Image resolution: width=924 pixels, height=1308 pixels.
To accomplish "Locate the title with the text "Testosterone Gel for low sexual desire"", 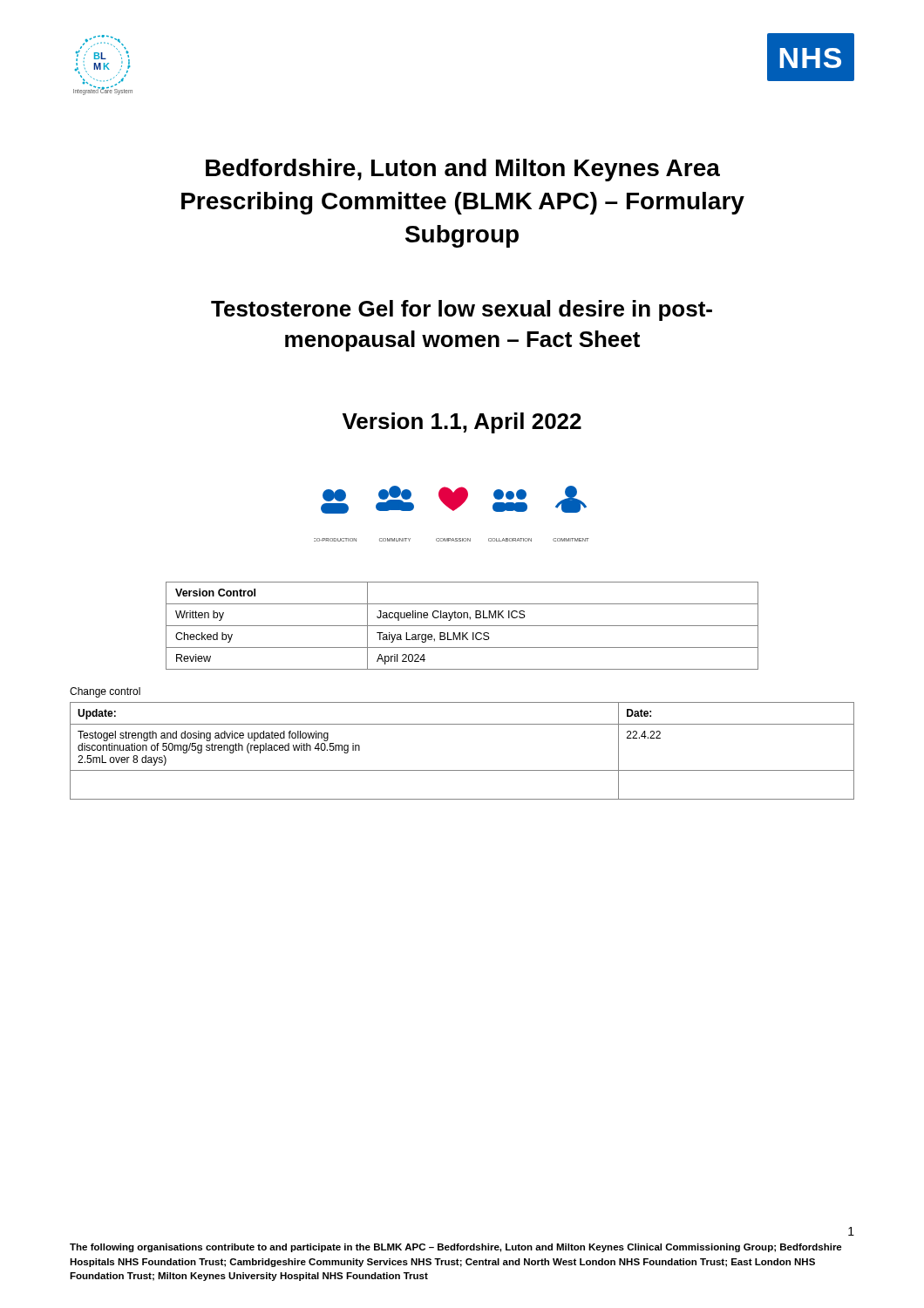I will tap(462, 324).
